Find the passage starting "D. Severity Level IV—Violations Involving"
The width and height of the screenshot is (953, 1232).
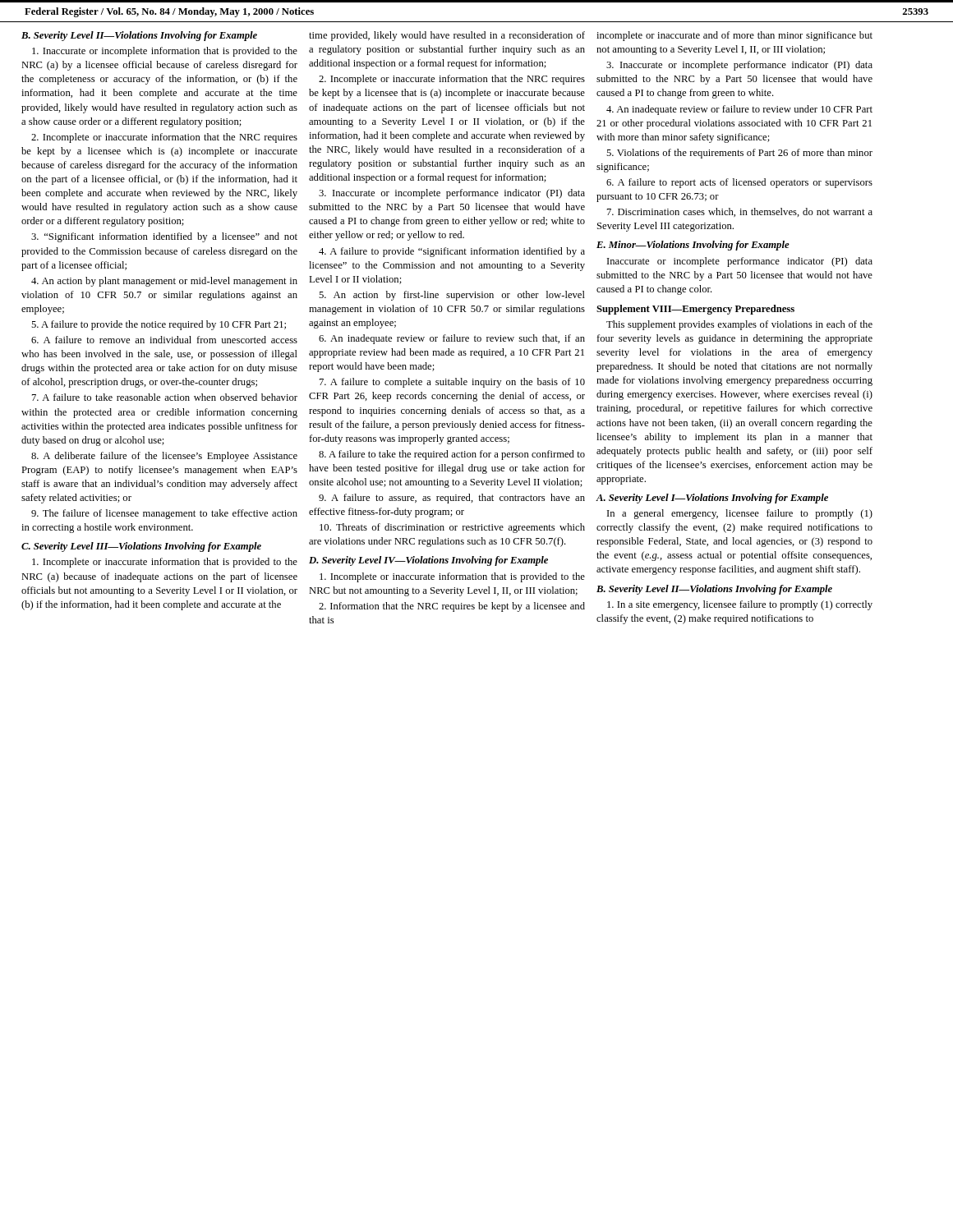click(x=429, y=560)
